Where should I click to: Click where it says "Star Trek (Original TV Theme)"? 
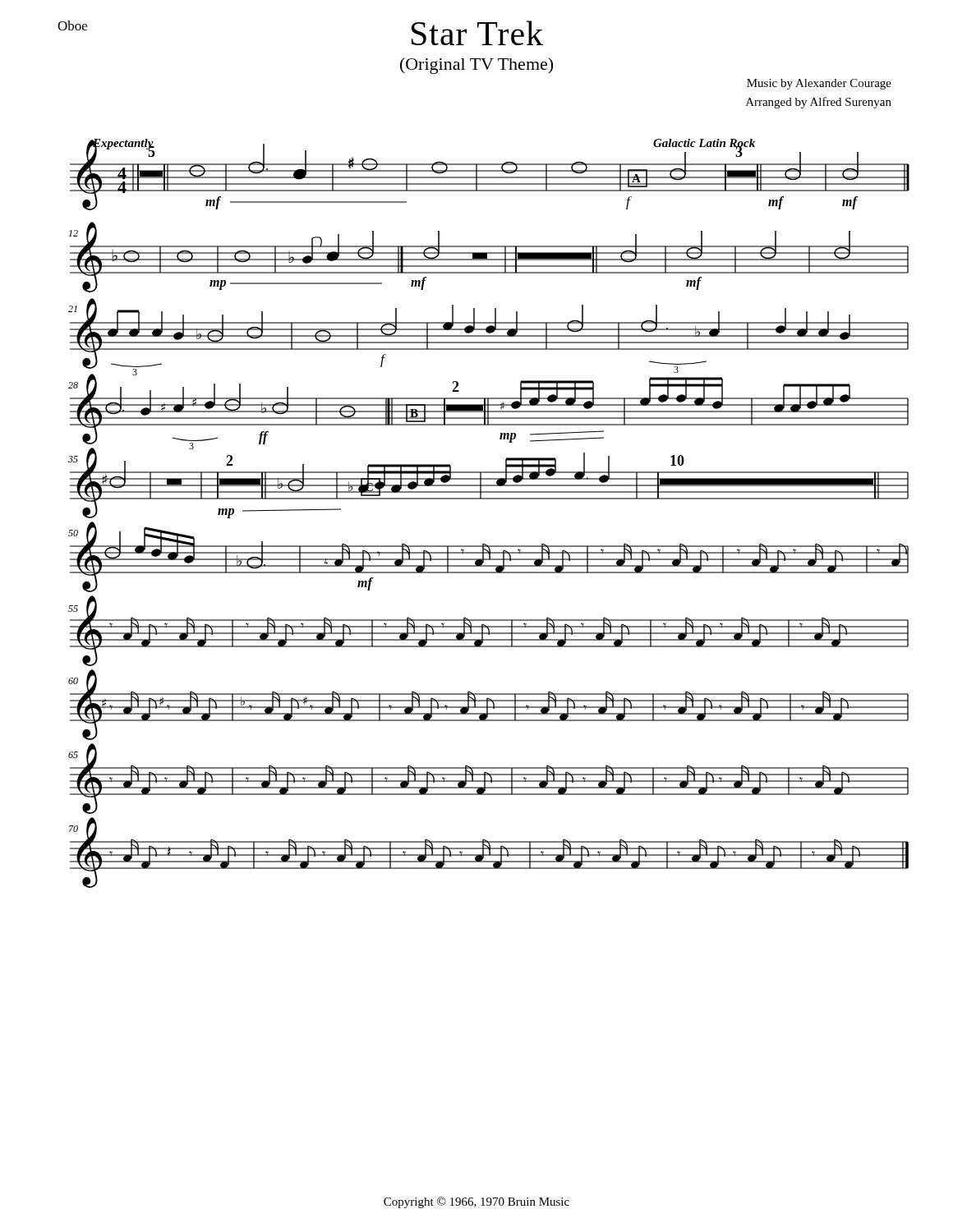(x=476, y=46)
